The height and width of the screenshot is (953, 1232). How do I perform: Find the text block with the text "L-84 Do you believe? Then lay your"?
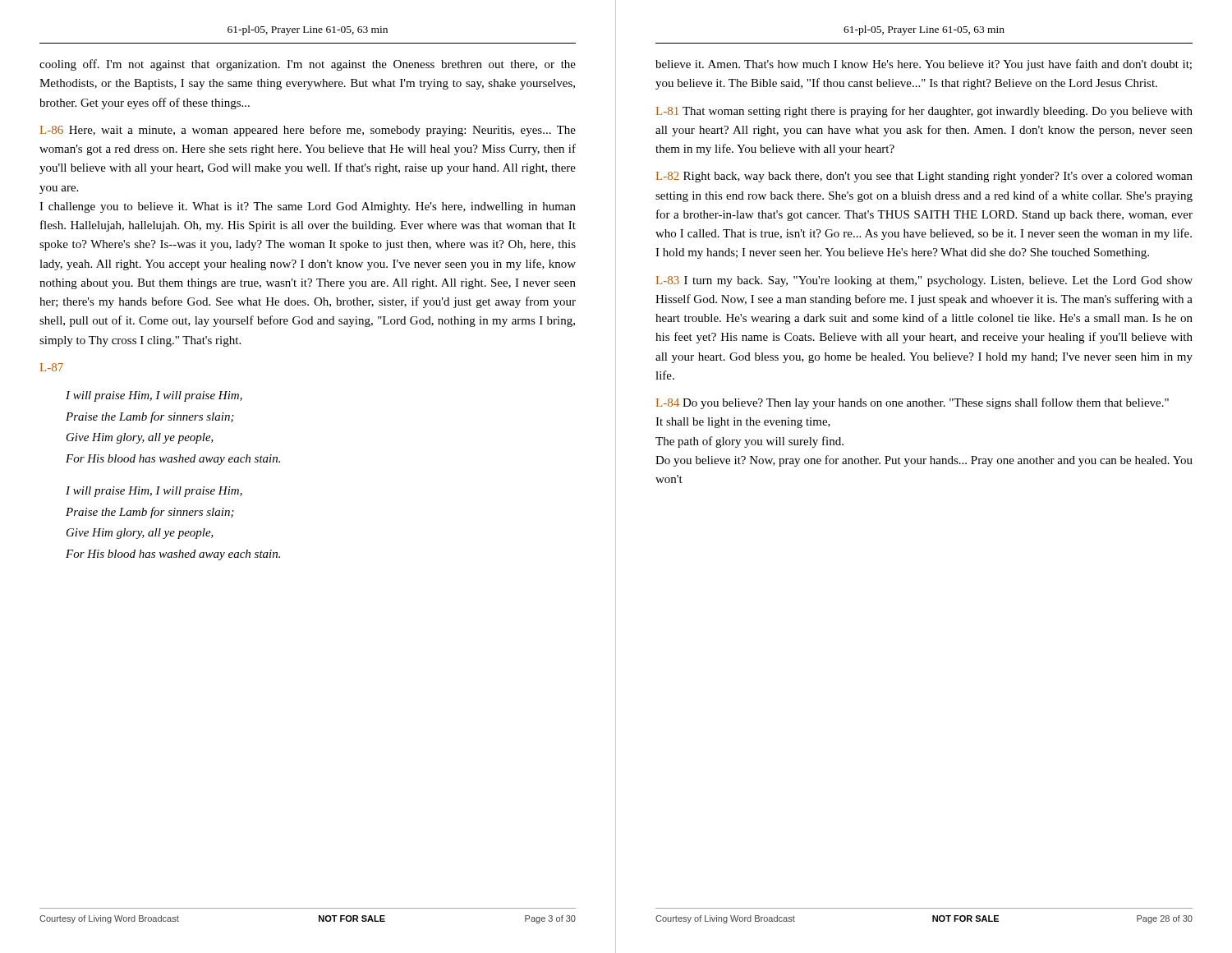[913, 403]
